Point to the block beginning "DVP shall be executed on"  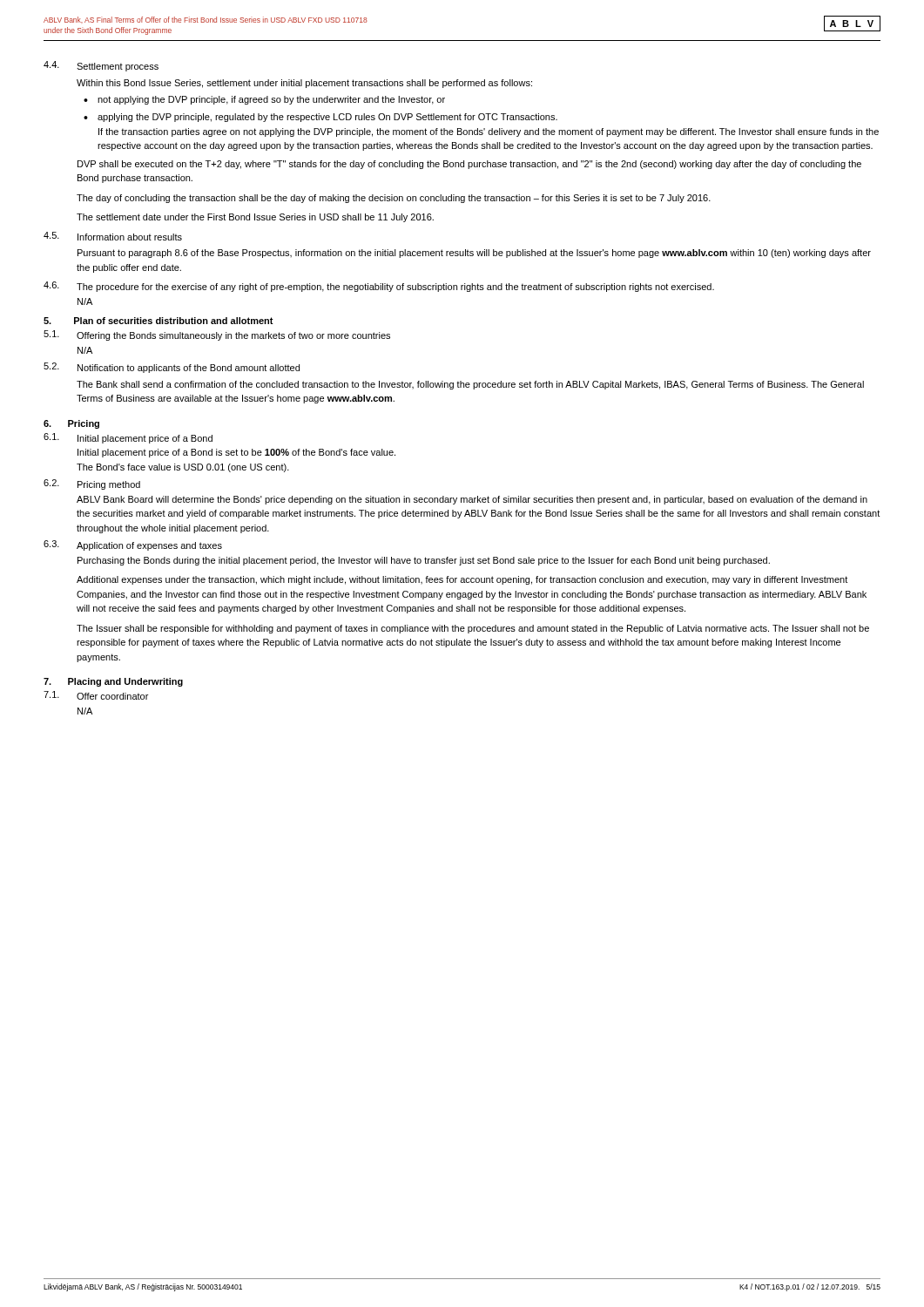469,171
